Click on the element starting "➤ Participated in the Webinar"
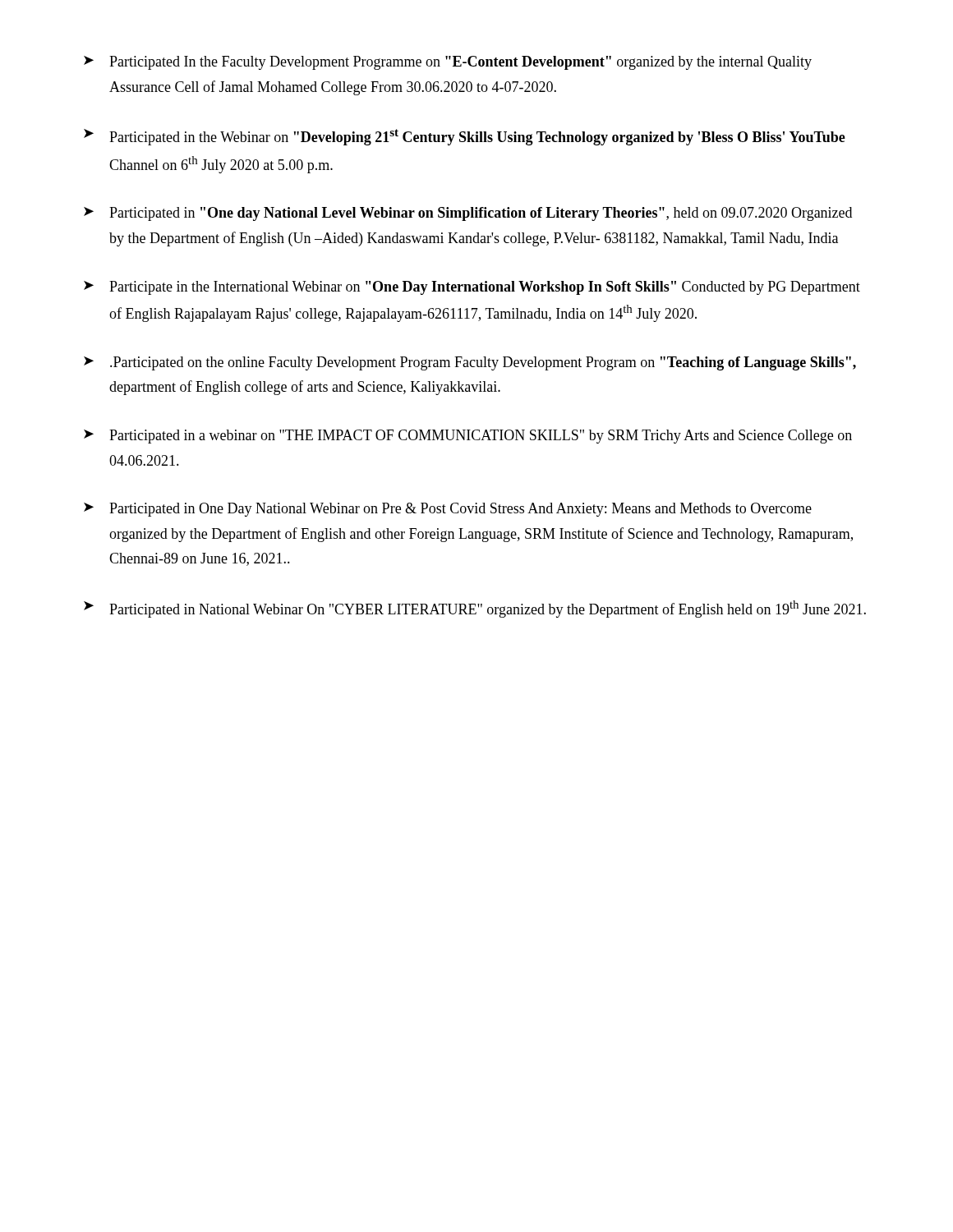Screen dimensions: 1232x953 (x=476, y=150)
